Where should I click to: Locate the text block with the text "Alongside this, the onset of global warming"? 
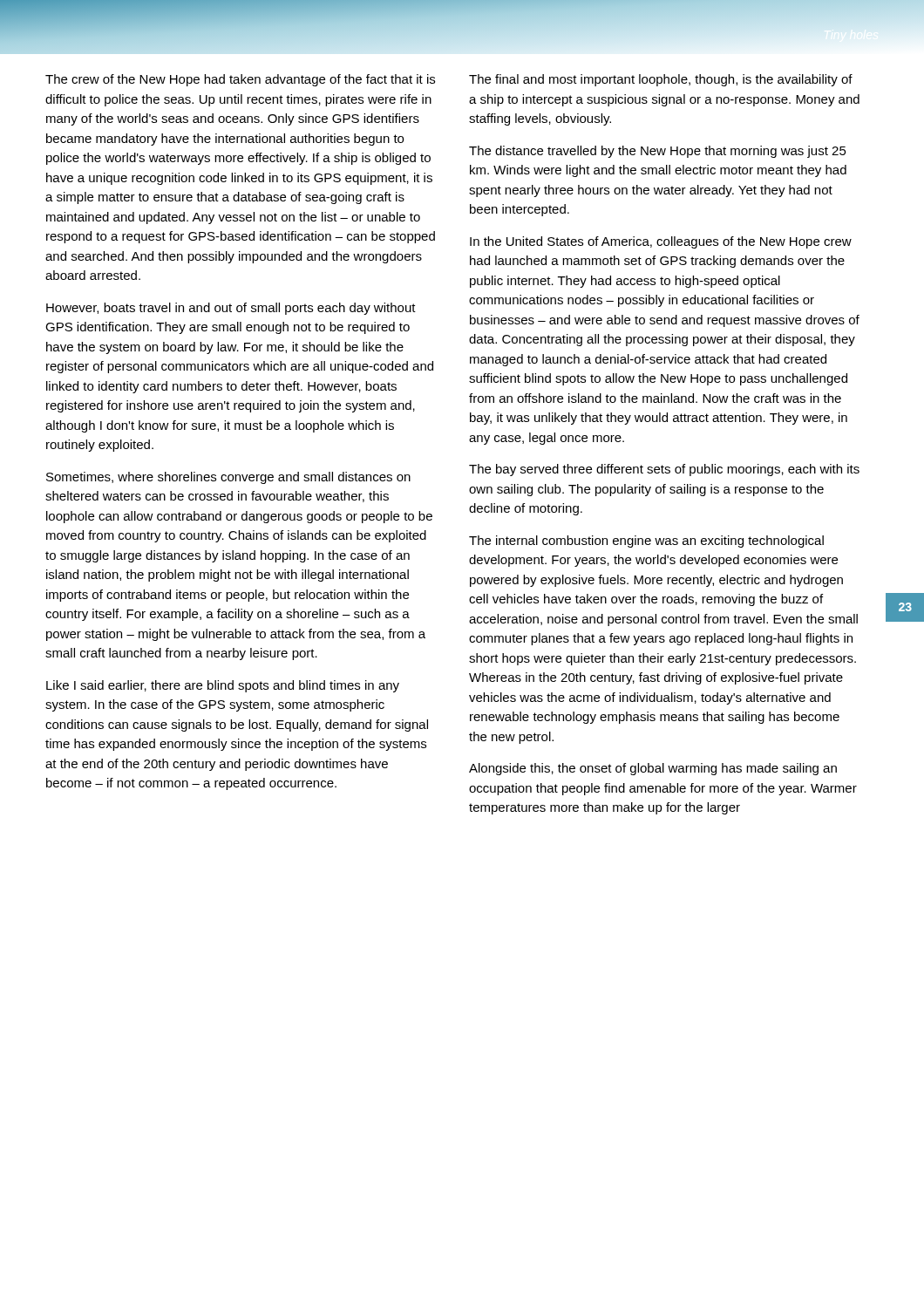tap(665, 788)
